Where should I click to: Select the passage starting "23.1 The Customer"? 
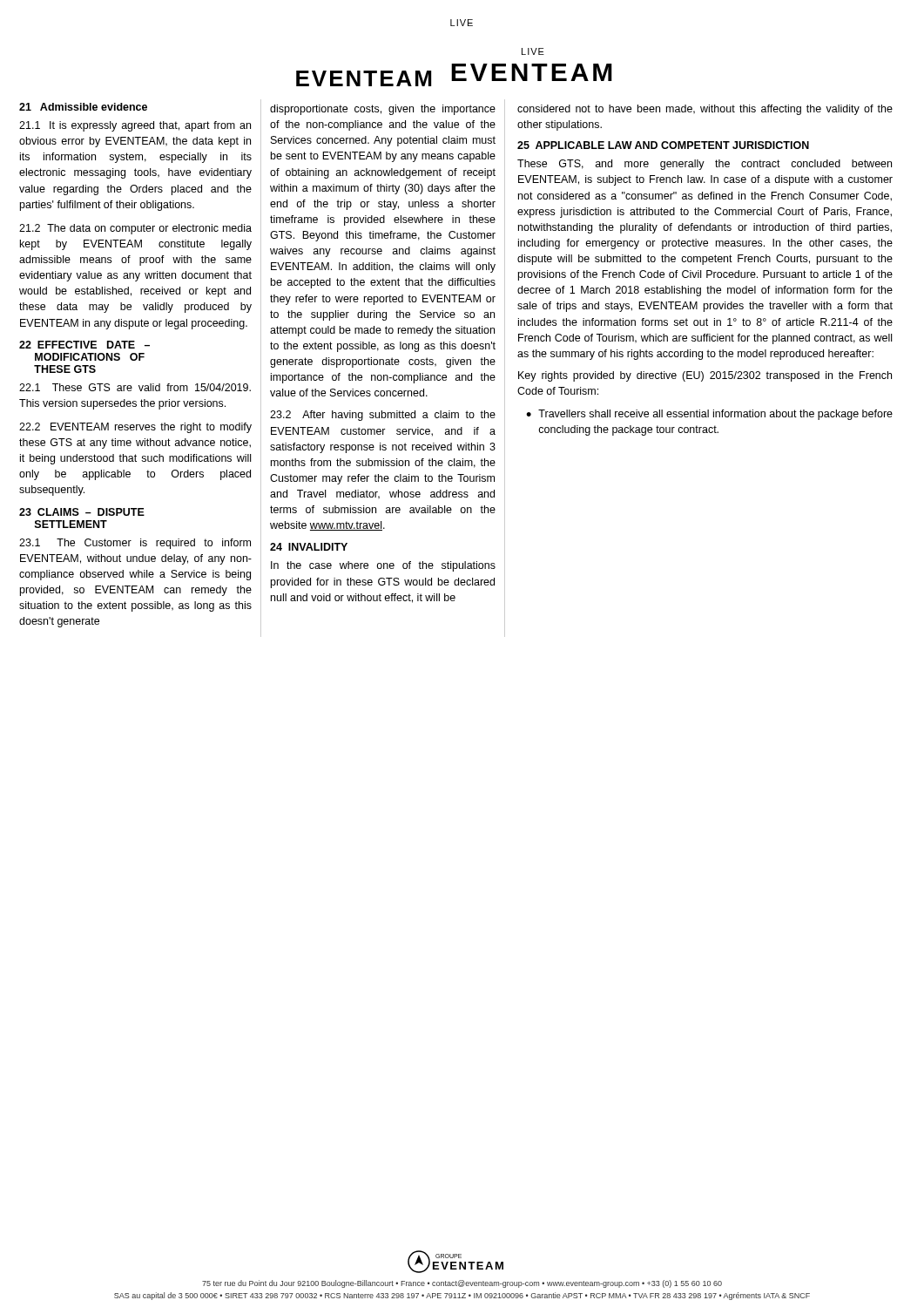point(135,582)
